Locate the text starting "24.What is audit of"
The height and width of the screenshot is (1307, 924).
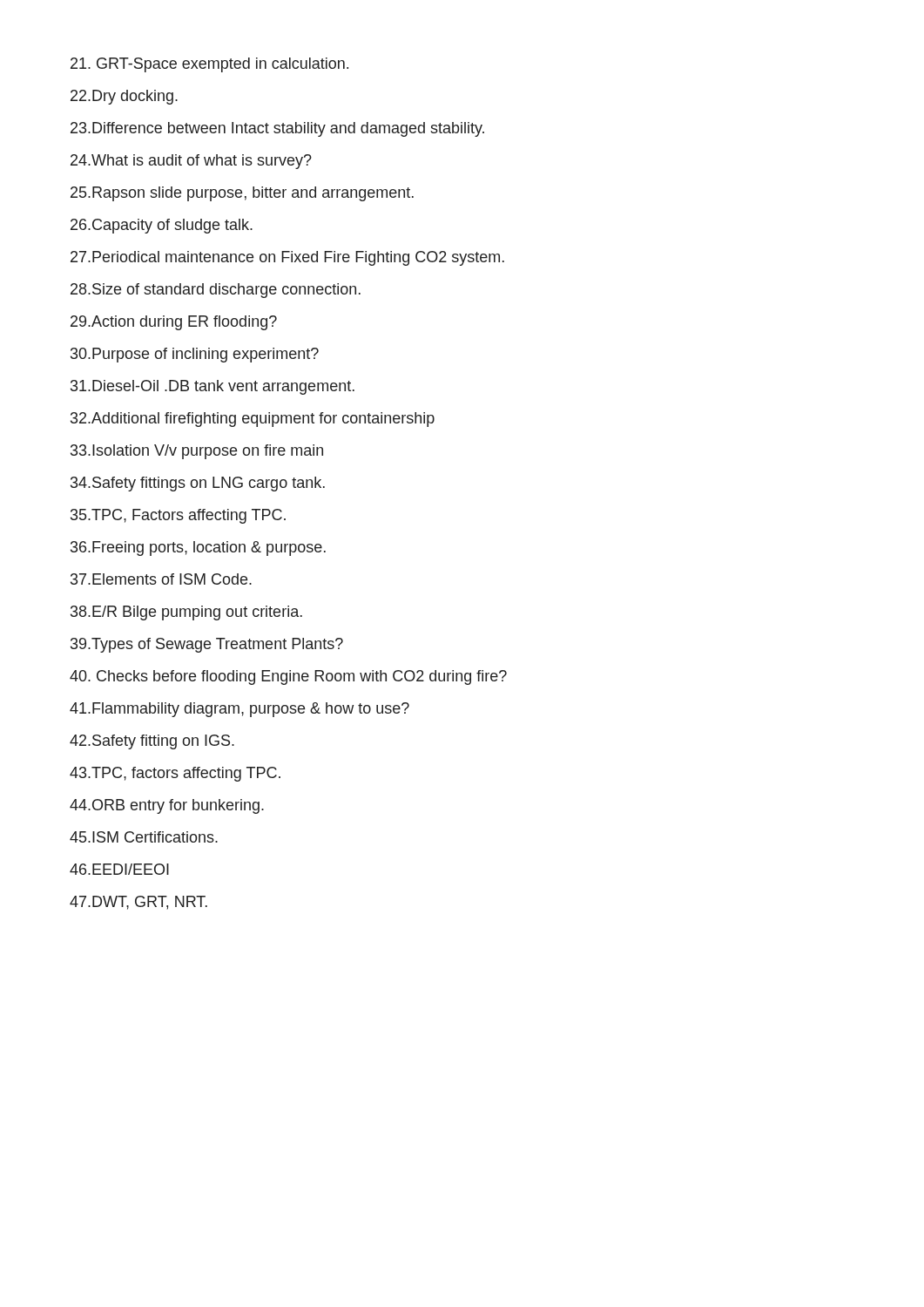191,160
